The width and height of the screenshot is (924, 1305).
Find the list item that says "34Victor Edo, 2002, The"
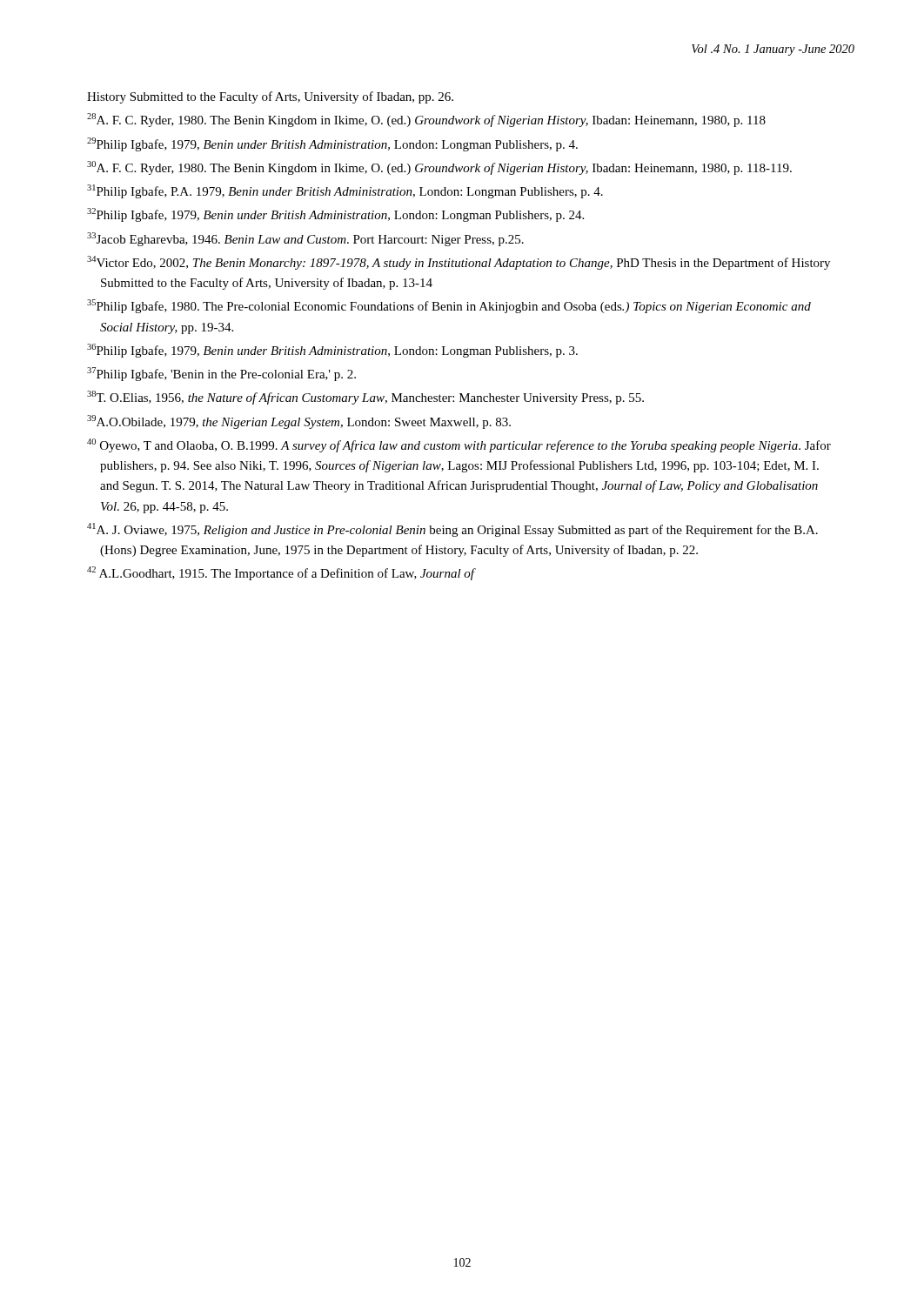(462, 273)
